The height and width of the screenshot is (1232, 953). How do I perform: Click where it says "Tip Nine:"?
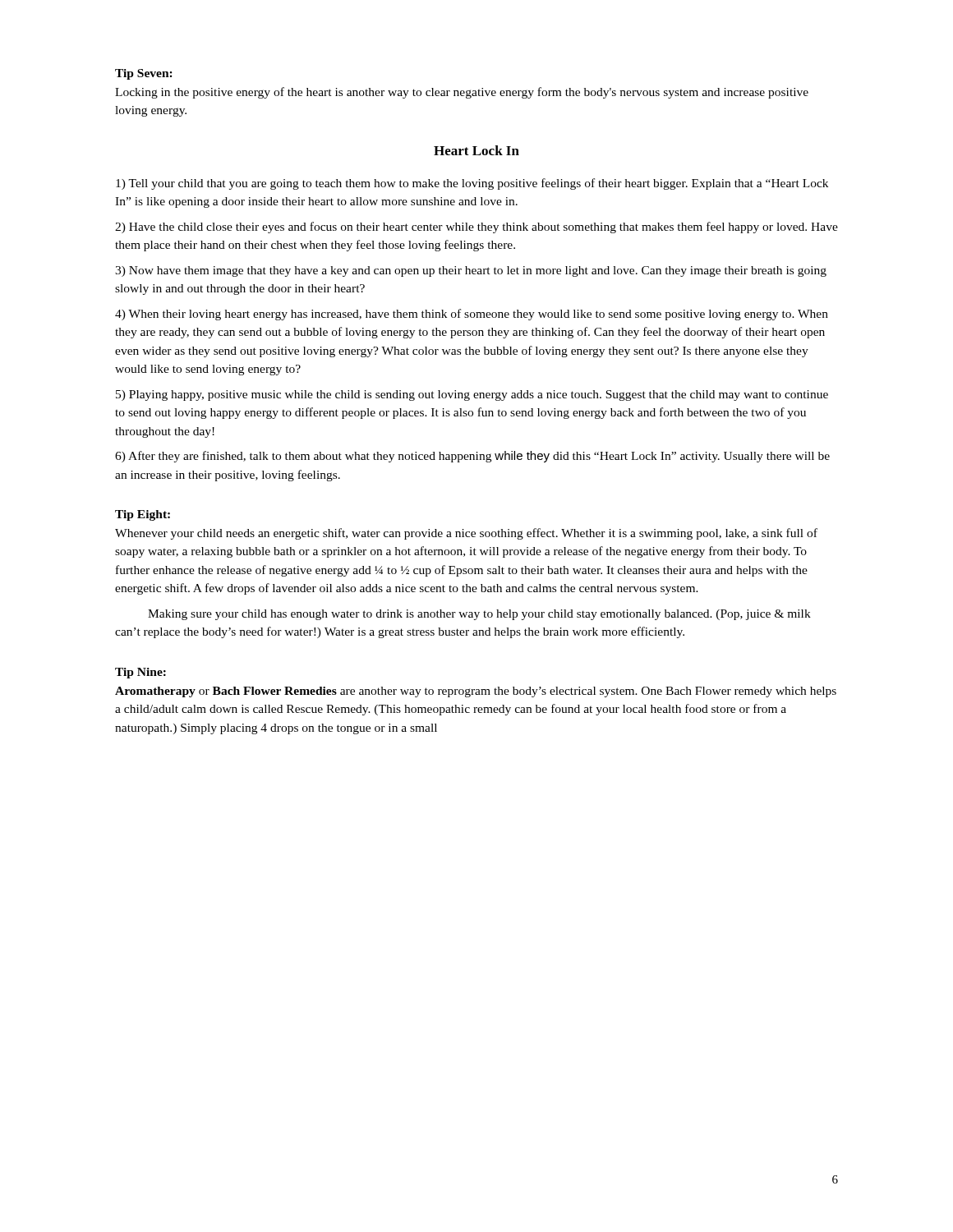click(x=141, y=671)
